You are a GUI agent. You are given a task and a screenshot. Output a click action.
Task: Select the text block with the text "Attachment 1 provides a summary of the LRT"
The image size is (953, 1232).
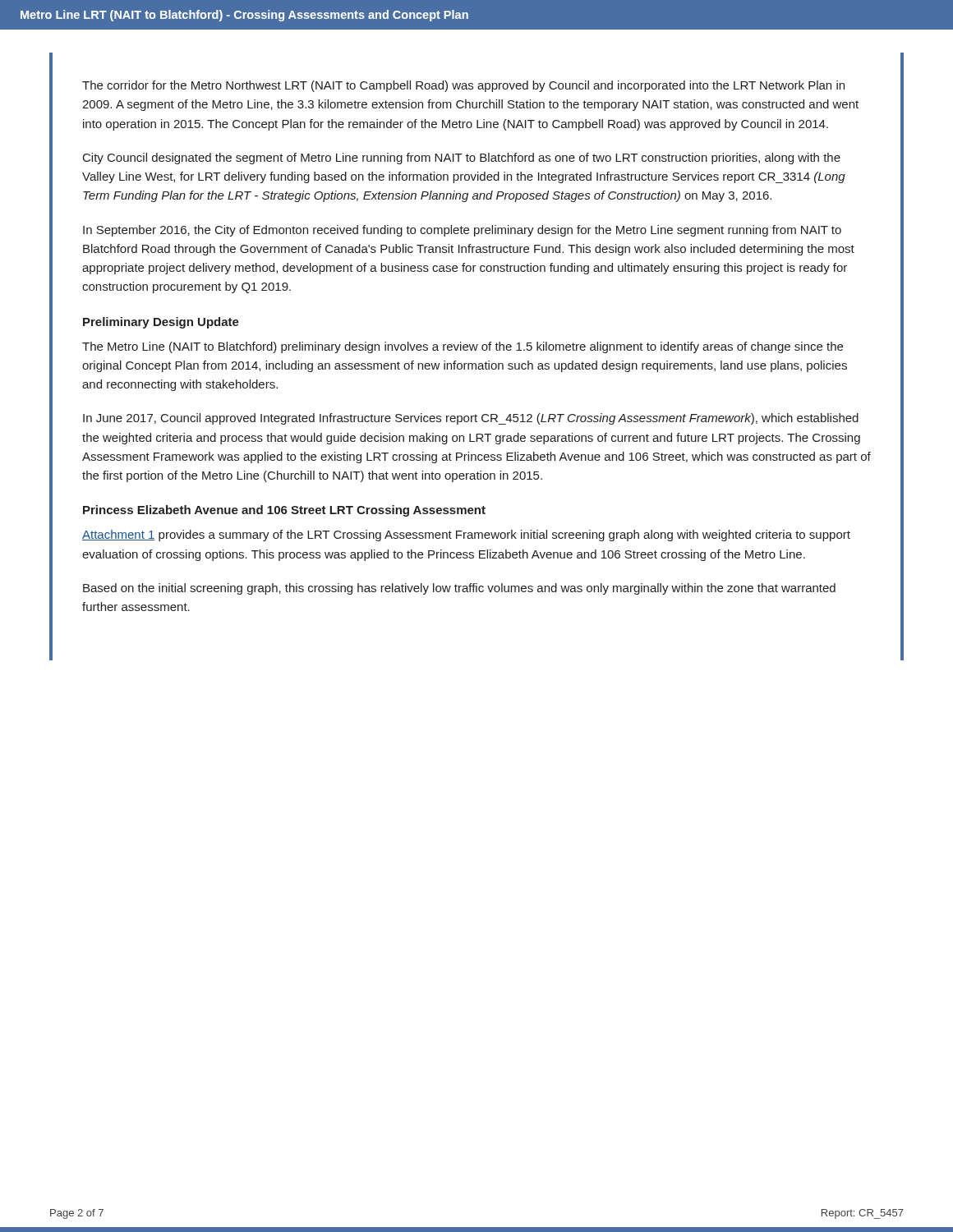tap(466, 544)
